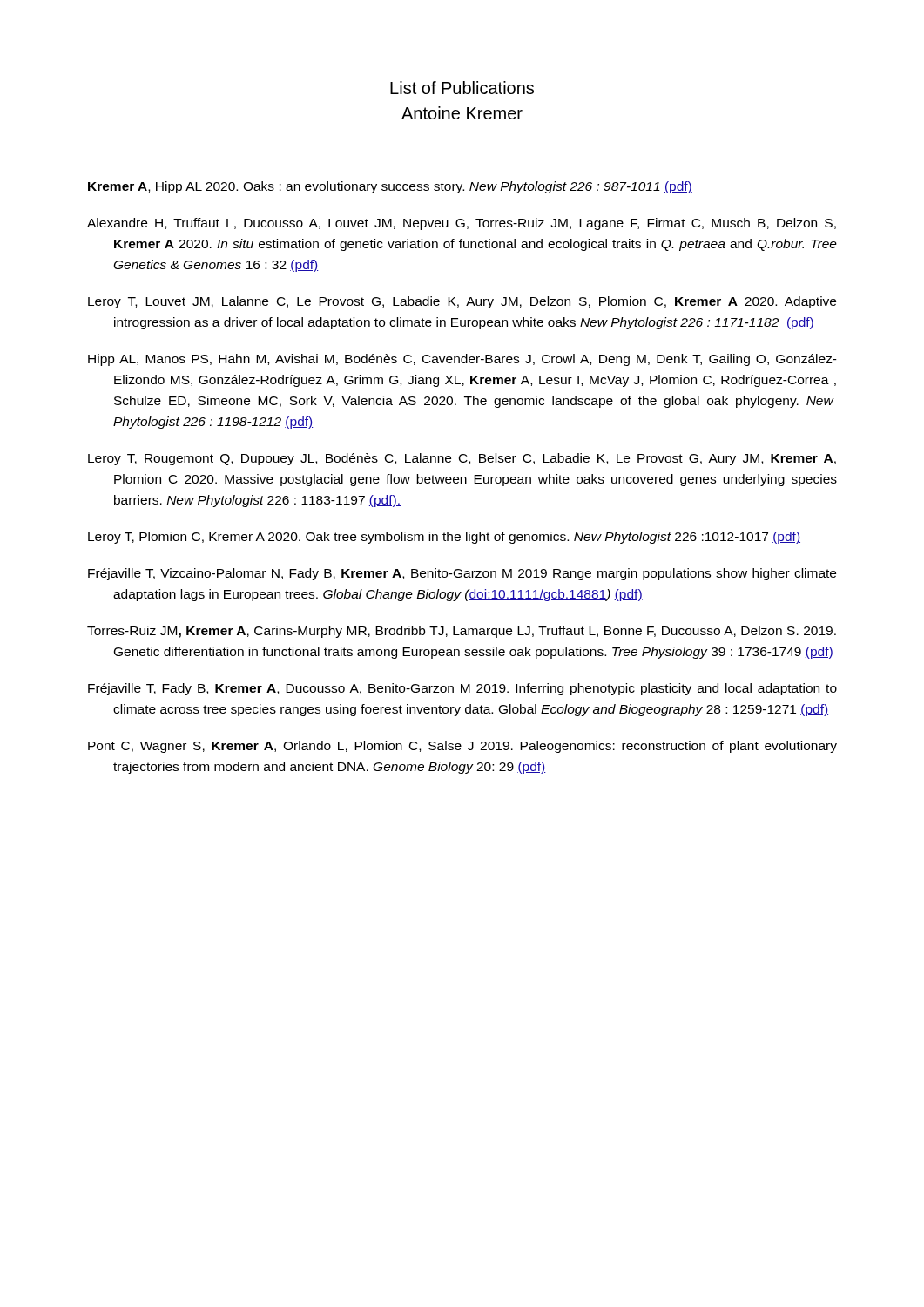The height and width of the screenshot is (1307, 924).
Task: Click on the element starting "Leroy T, Rougemont Q, Dupouey JL, Bodénès"
Action: 462,479
